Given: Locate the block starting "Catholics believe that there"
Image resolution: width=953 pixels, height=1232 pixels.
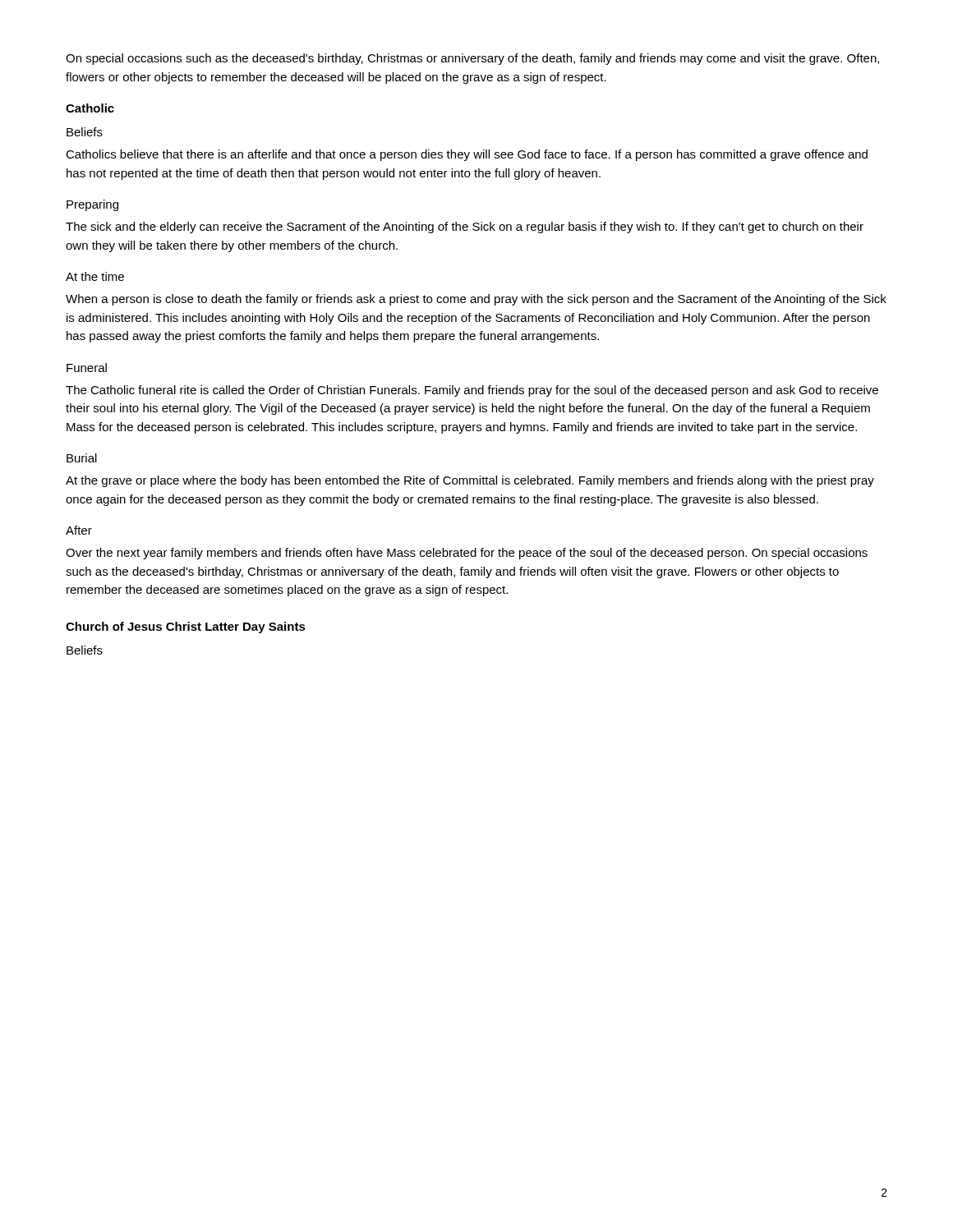Looking at the screenshot, I should click(x=467, y=163).
